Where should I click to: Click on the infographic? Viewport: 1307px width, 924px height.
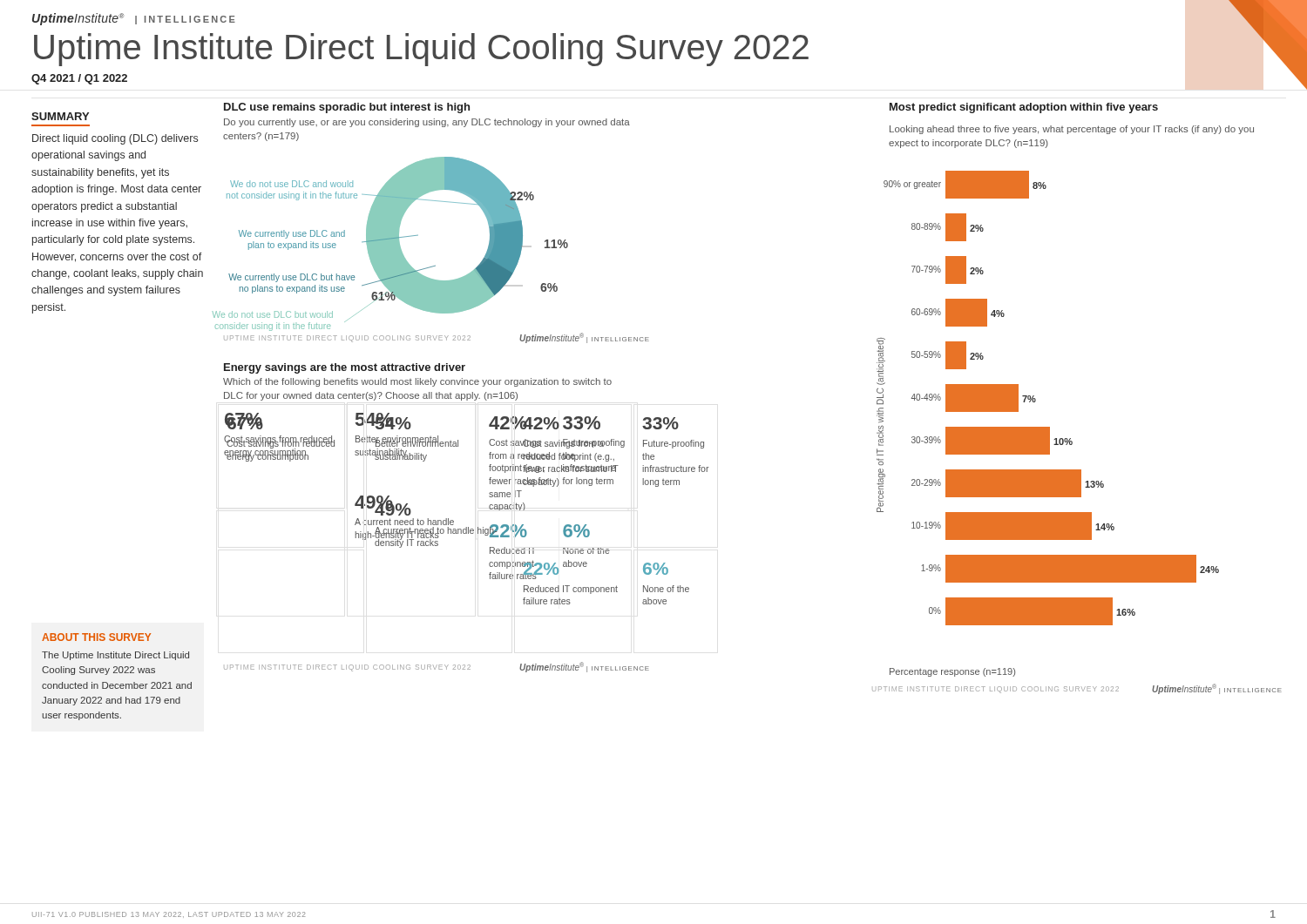pyautogui.click(x=424, y=537)
